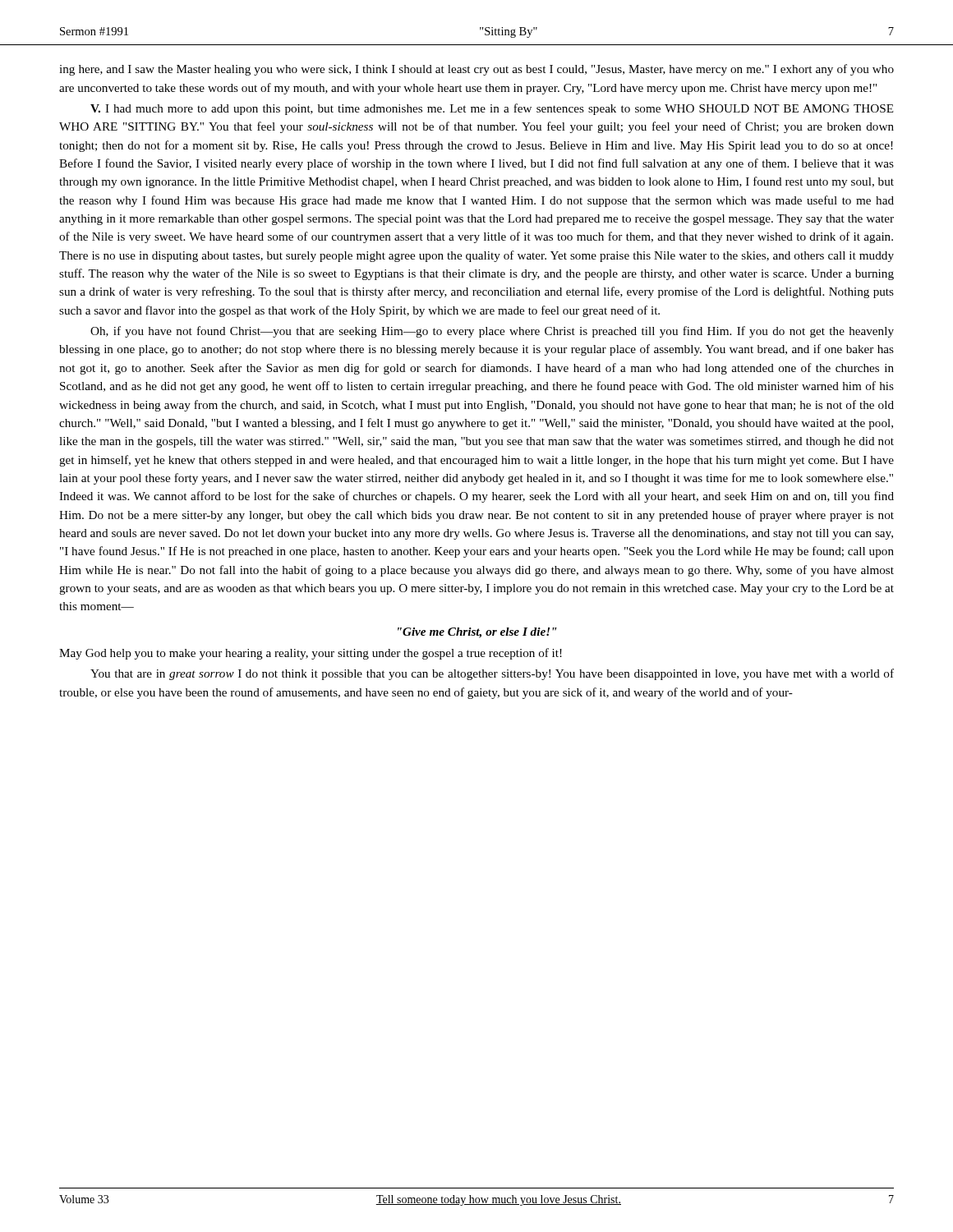Find the block on this page that starts "ing here, and"
Viewport: 953px width, 1232px height.
click(476, 79)
